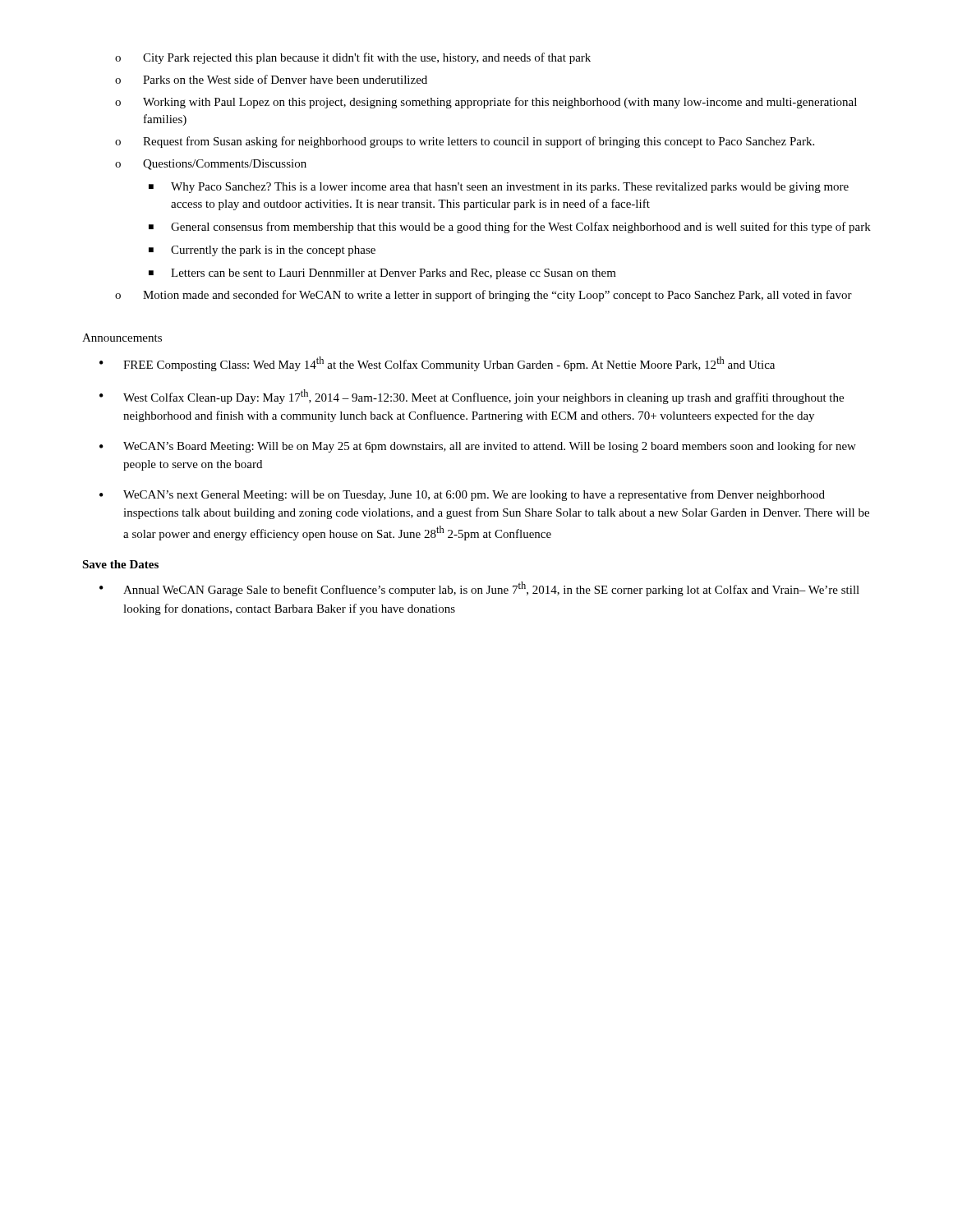The height and width of the screenshot is (1232, 953).
Task: Navigate to the block starting "o Motion made and seconded"
Action: [x=493, y=296]
